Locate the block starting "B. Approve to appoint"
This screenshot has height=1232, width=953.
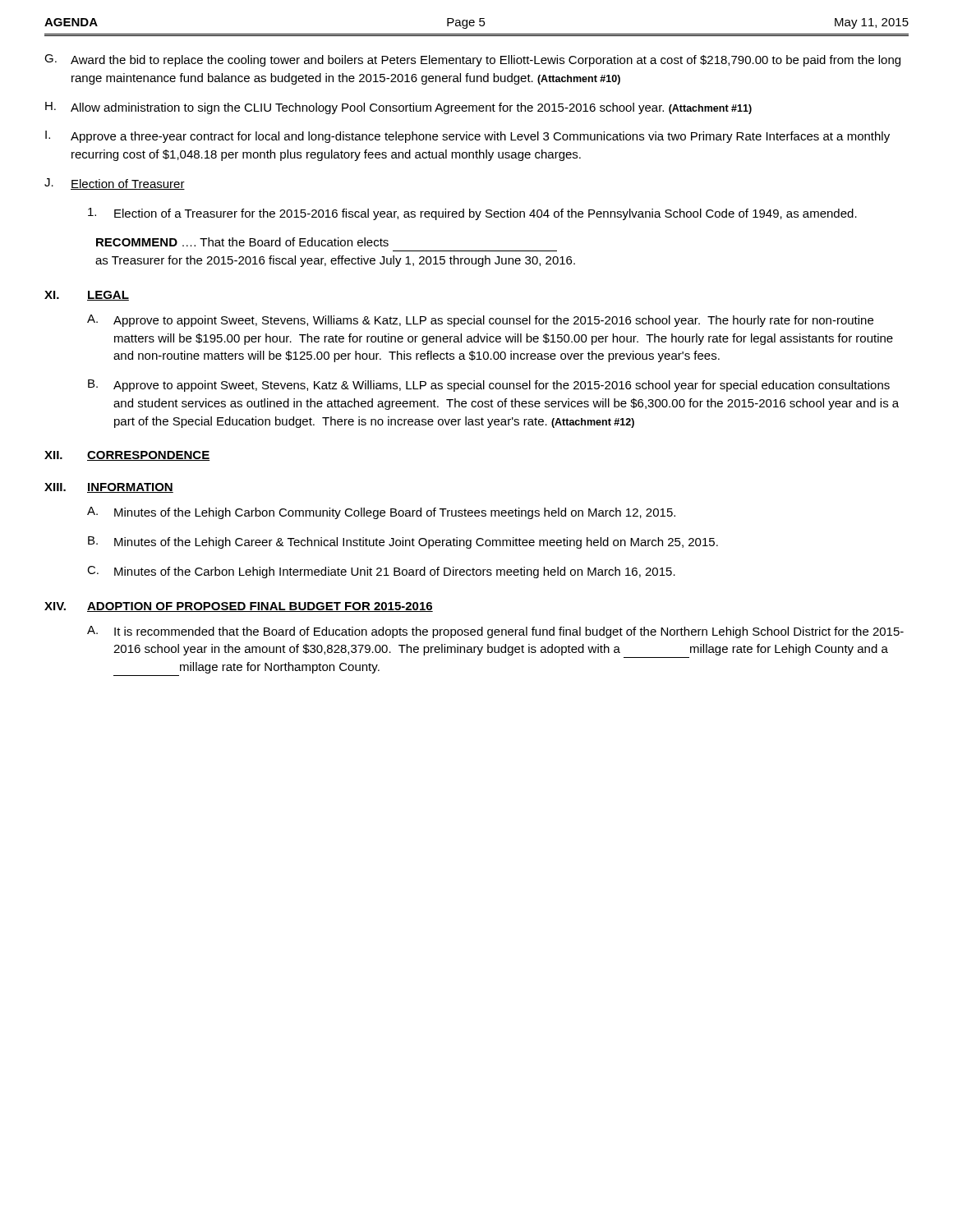click(498, 403)
